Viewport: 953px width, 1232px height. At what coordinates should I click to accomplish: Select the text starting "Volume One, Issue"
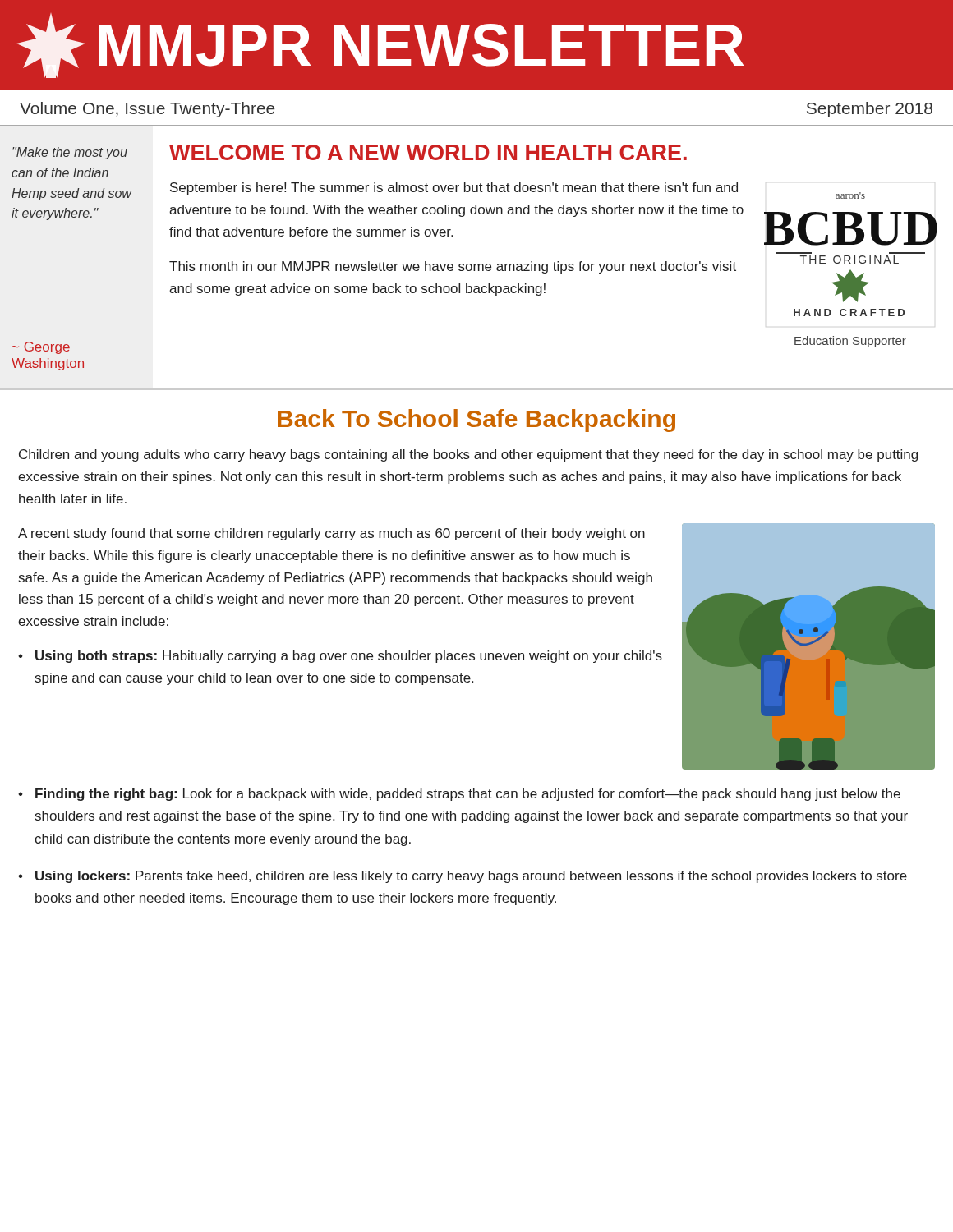tap(153, 110)
